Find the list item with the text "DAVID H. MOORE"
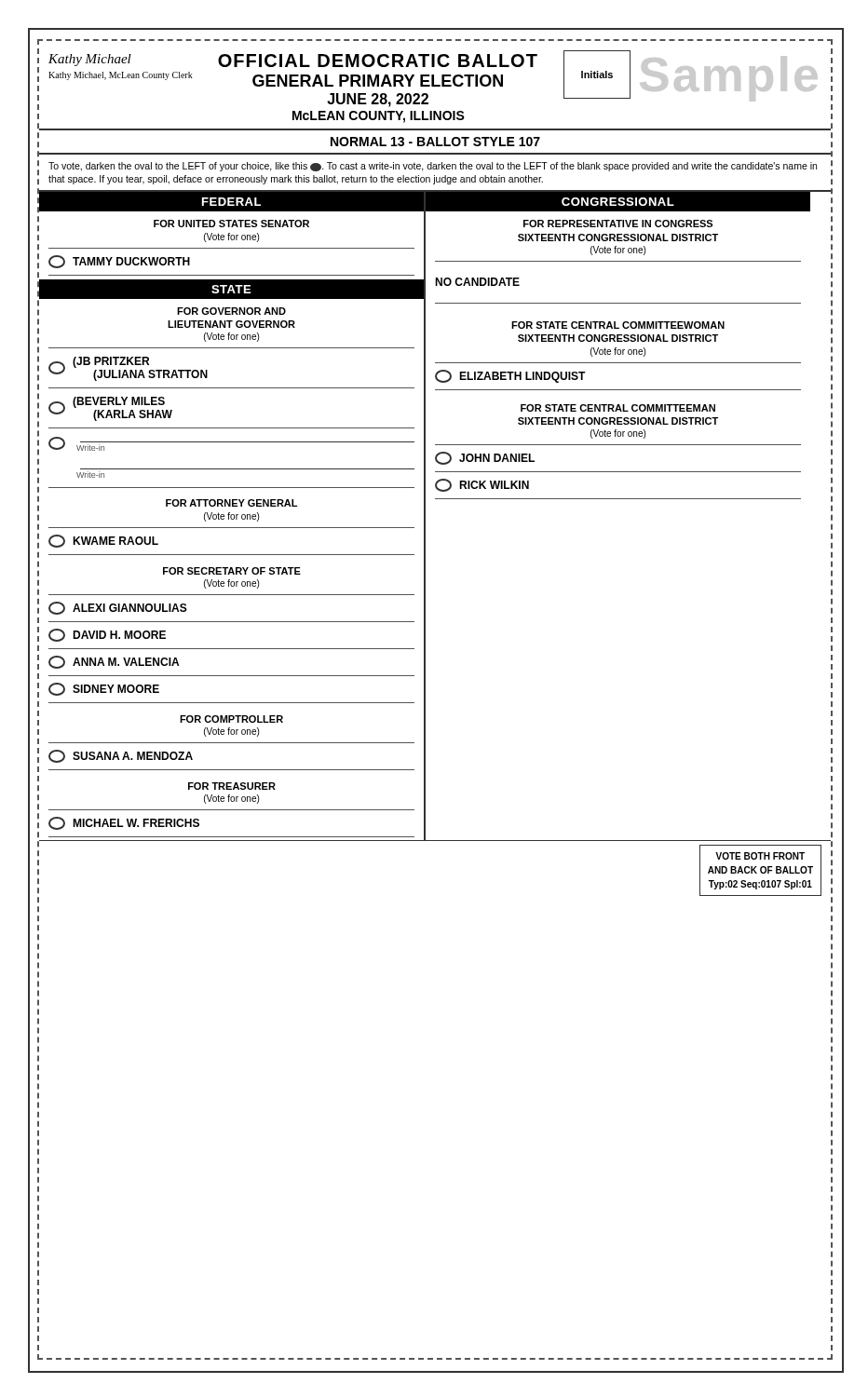 107,635
